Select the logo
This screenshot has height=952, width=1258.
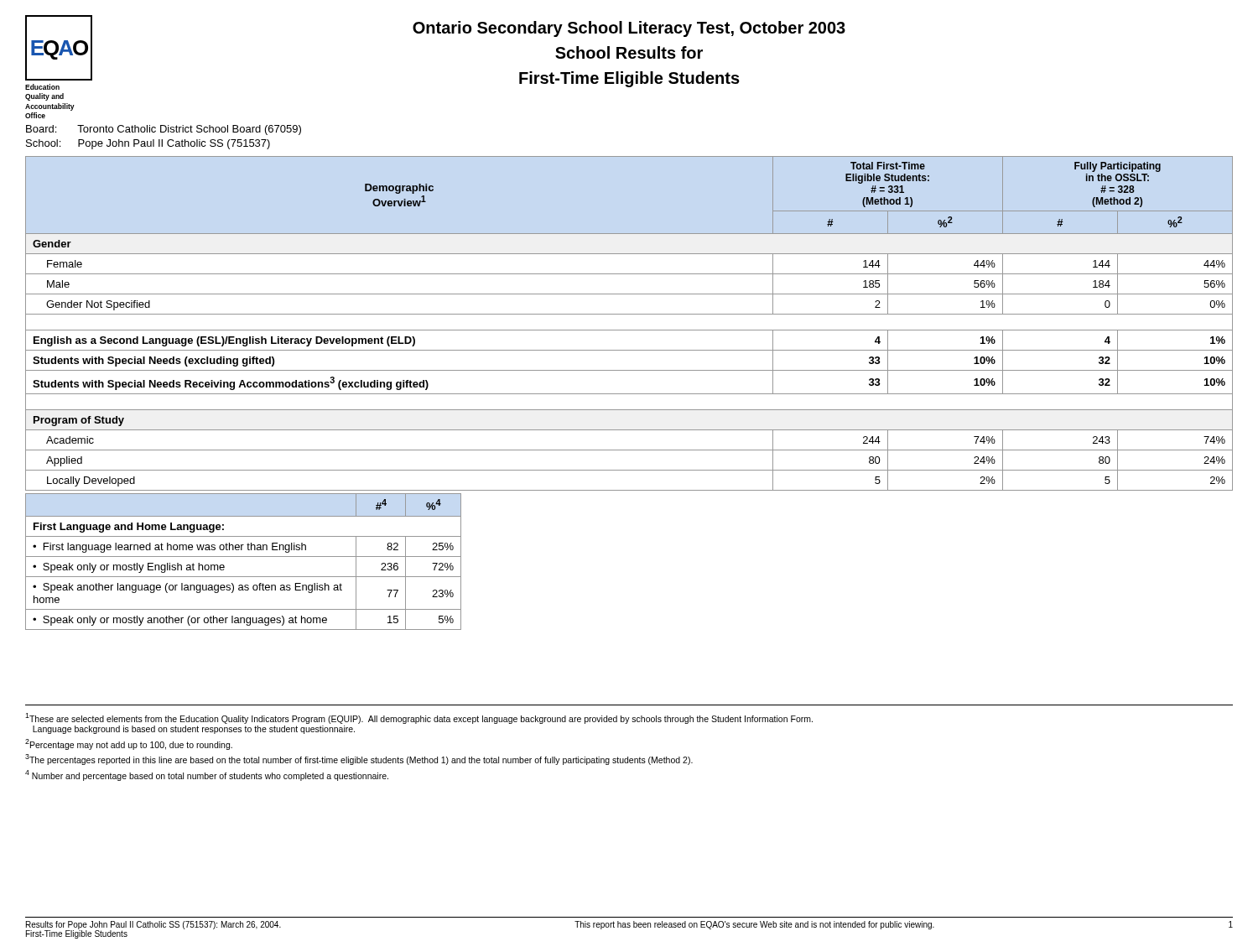pos(71,68)
